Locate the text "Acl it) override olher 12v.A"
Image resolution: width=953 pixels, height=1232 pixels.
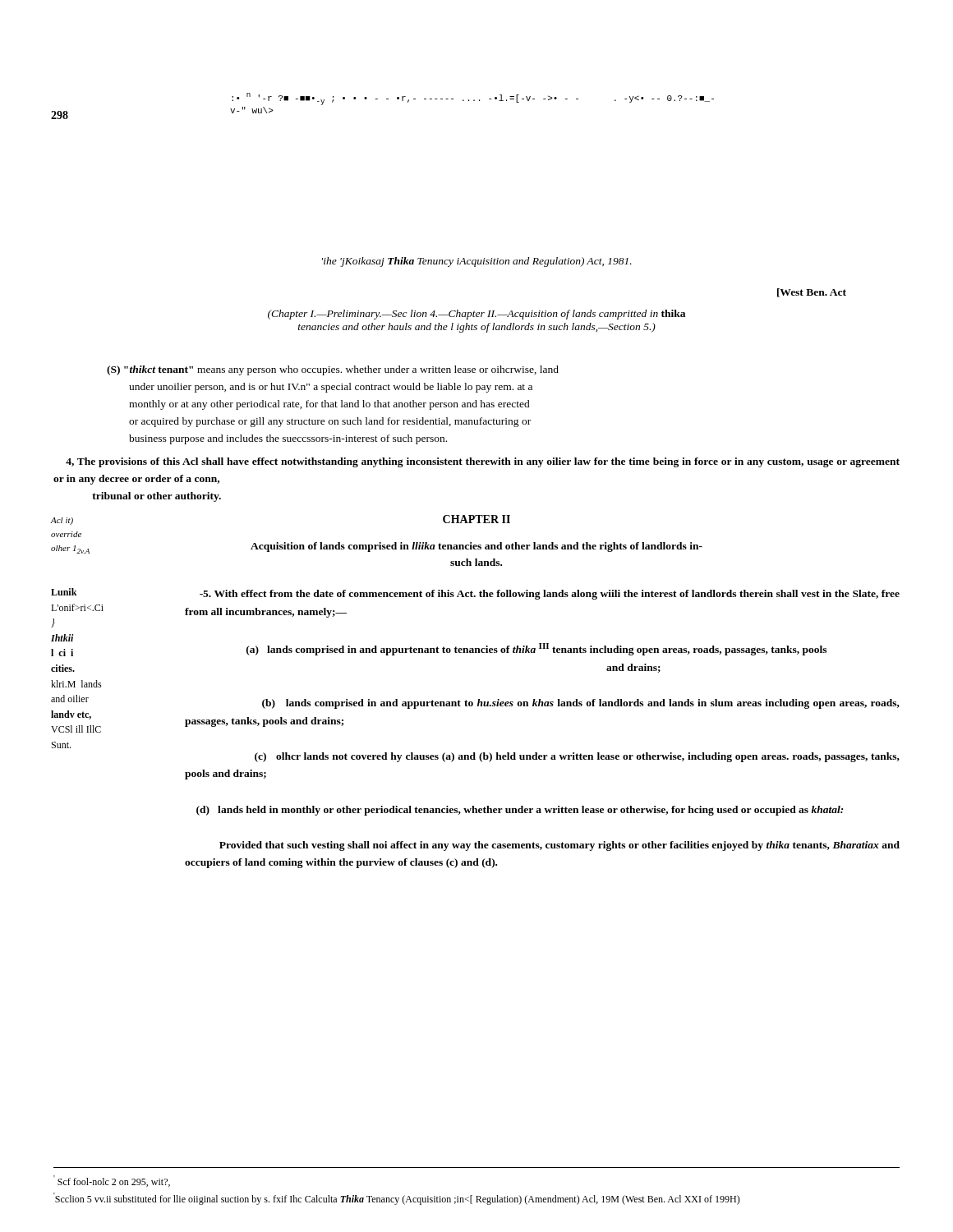click(70, 535)
